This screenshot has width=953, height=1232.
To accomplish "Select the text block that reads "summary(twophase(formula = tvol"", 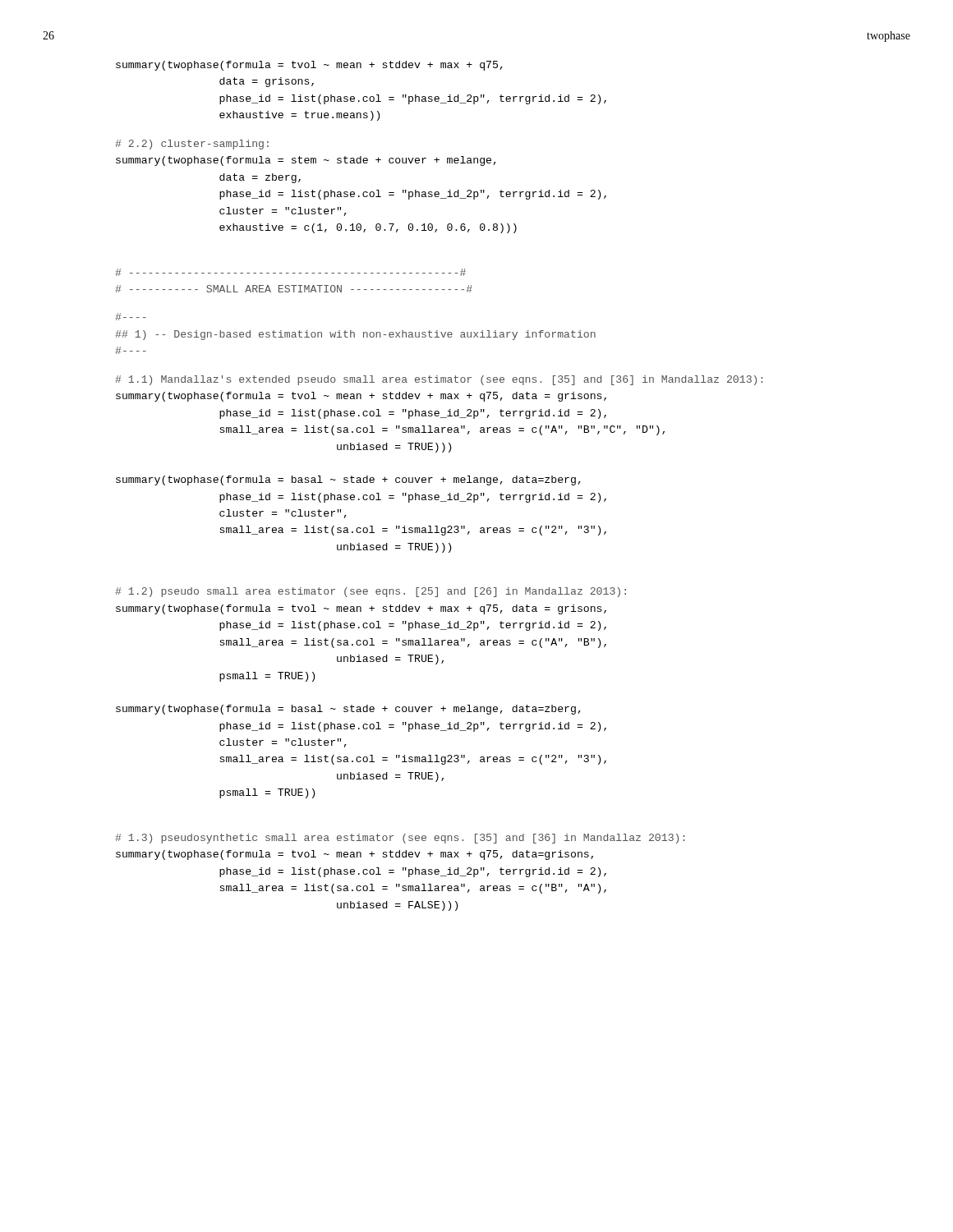I will click(x=513, y=91).
